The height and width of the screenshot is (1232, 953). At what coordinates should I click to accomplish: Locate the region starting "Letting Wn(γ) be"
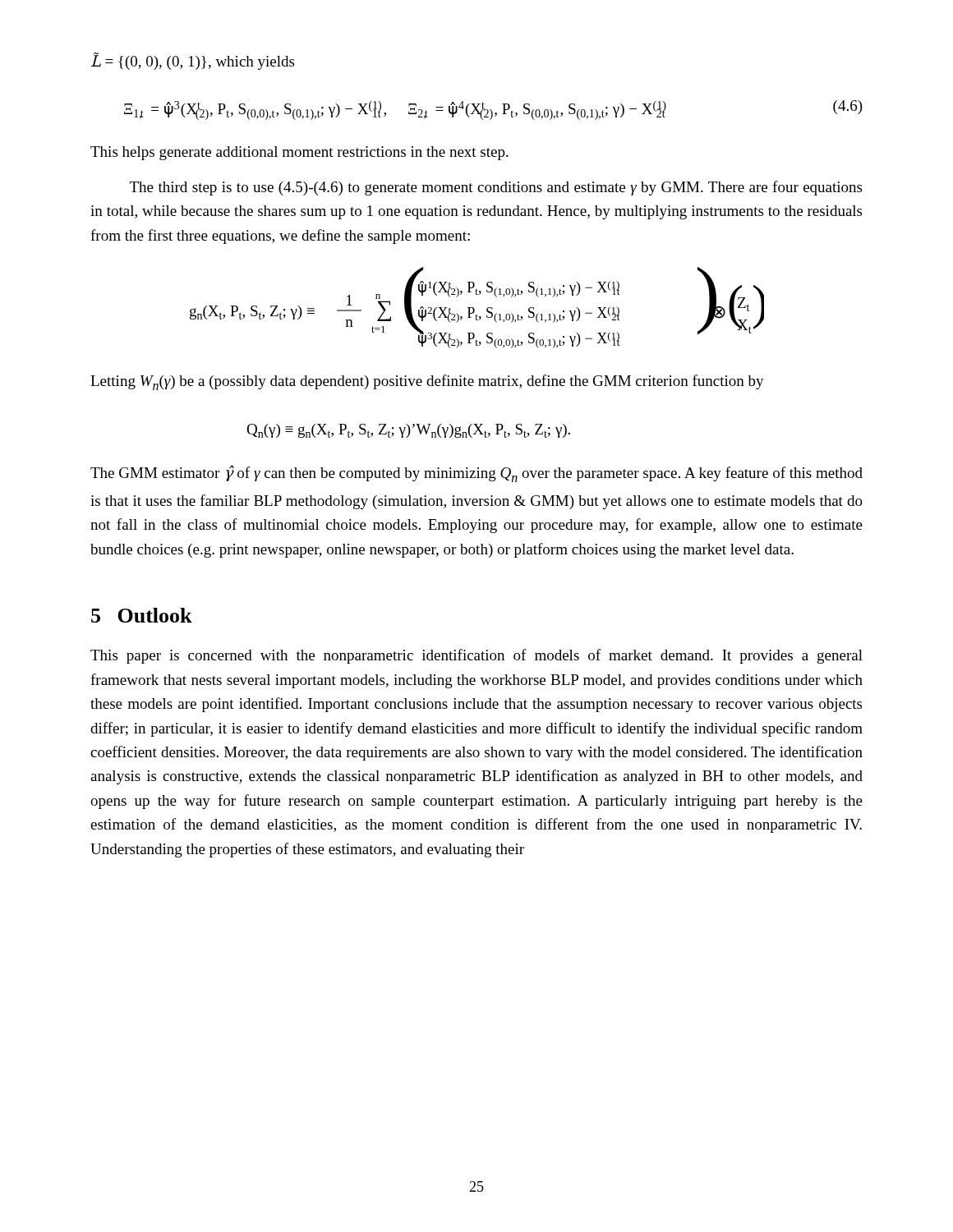(x=427, y=382)
